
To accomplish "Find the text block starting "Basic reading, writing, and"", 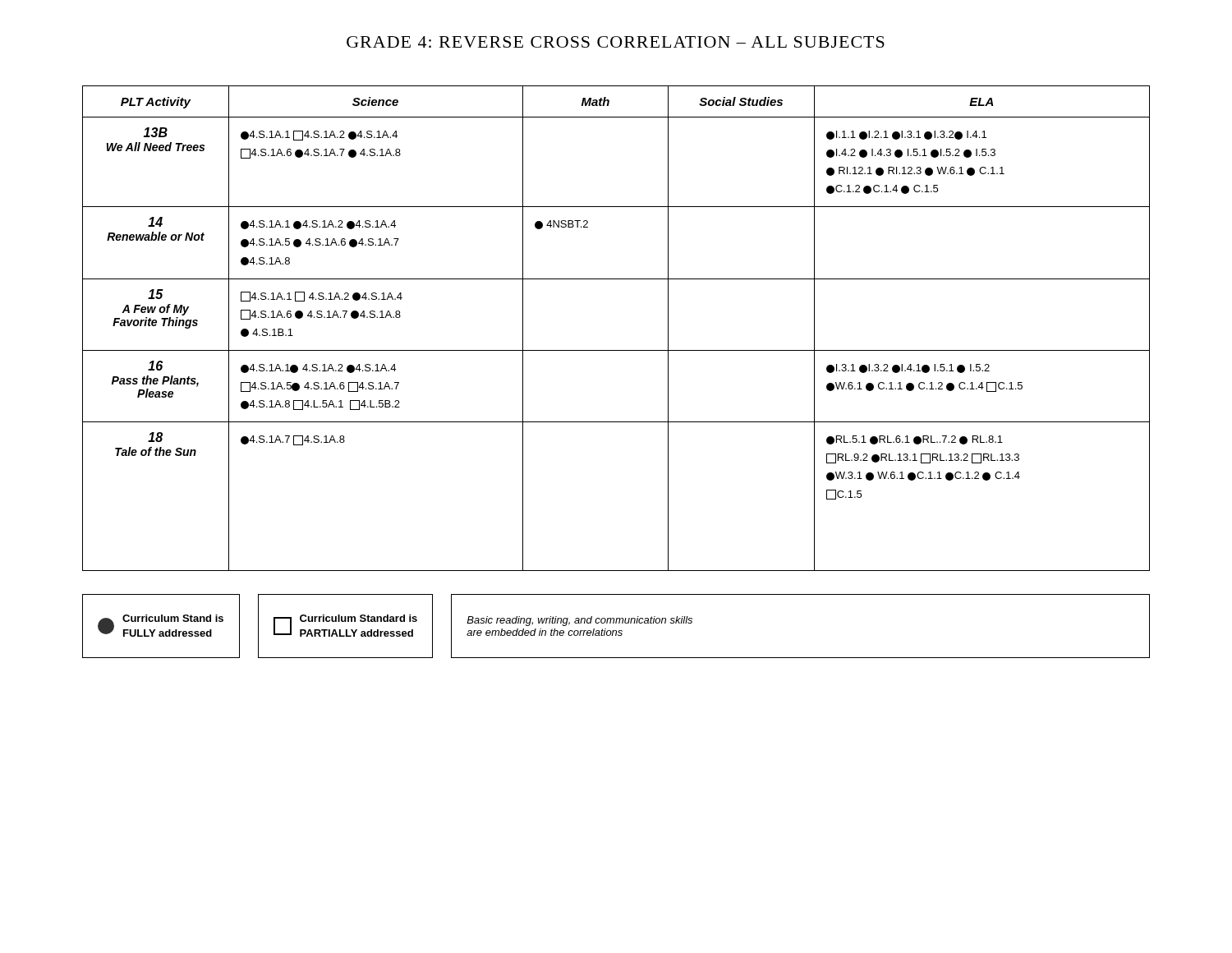I will coord(580,626).
